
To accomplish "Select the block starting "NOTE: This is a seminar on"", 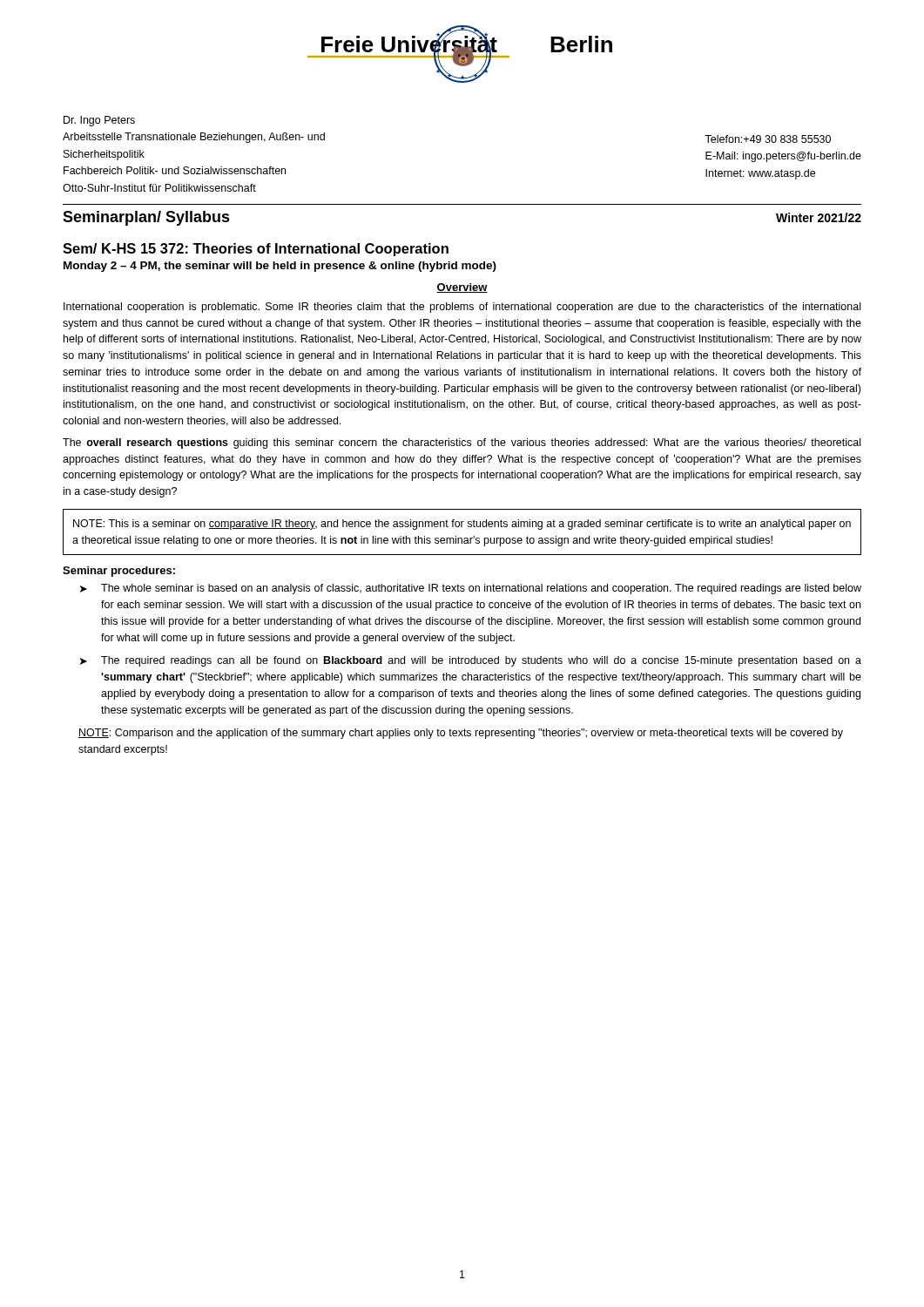I will (x=462, y=532).
